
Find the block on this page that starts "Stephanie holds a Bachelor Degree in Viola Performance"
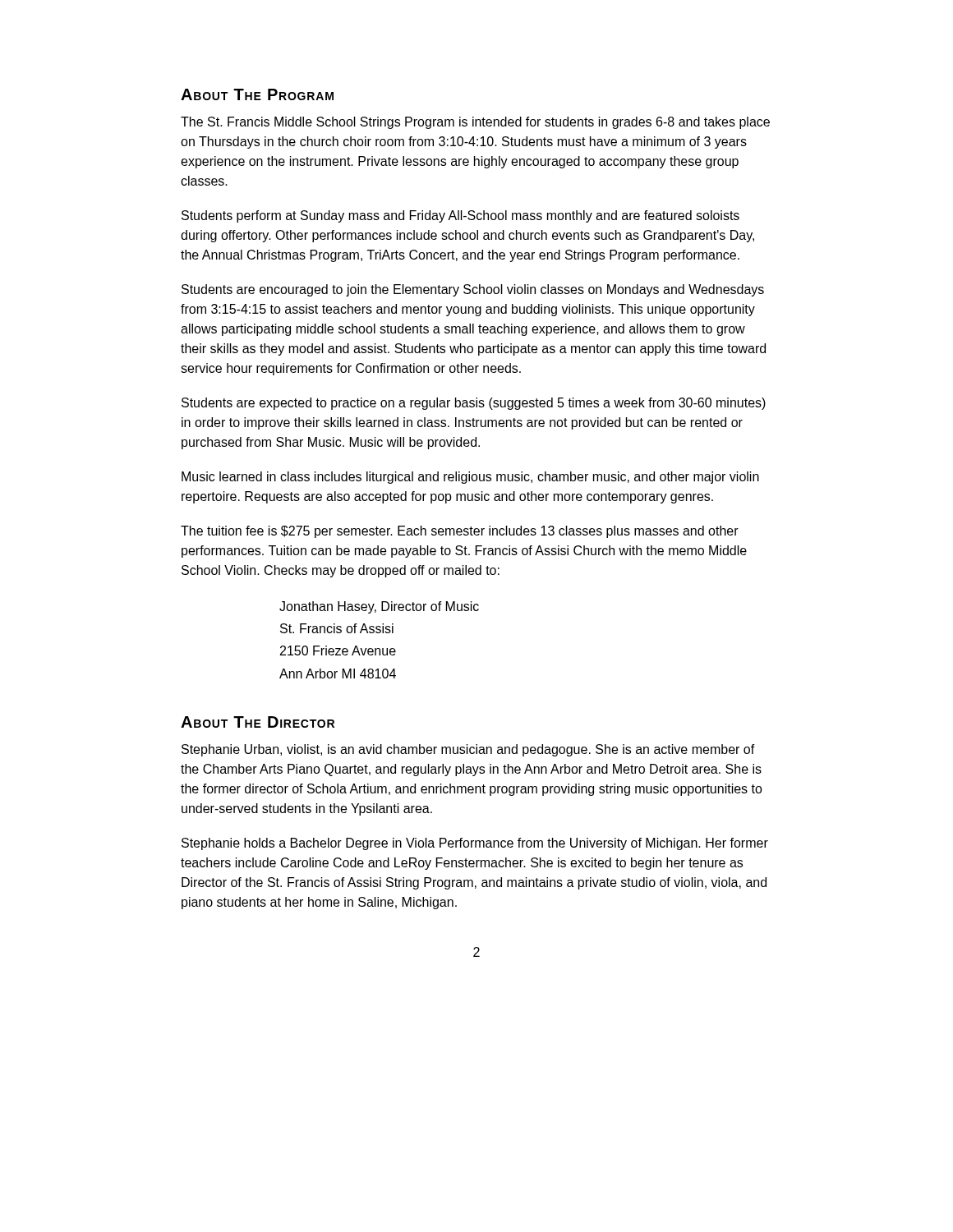point(474,872)
